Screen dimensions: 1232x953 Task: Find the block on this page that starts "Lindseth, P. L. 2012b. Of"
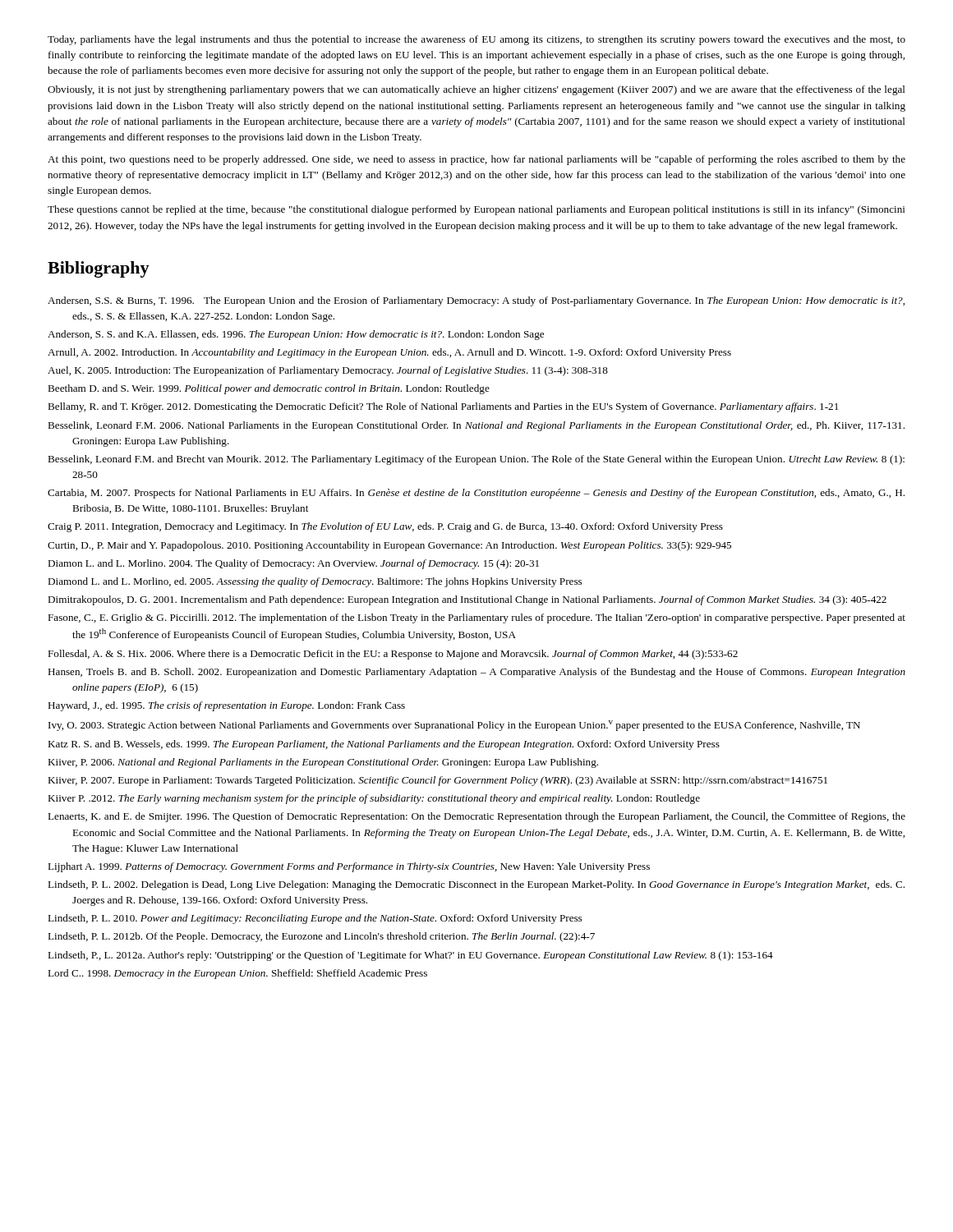click(x=321, y=936)
